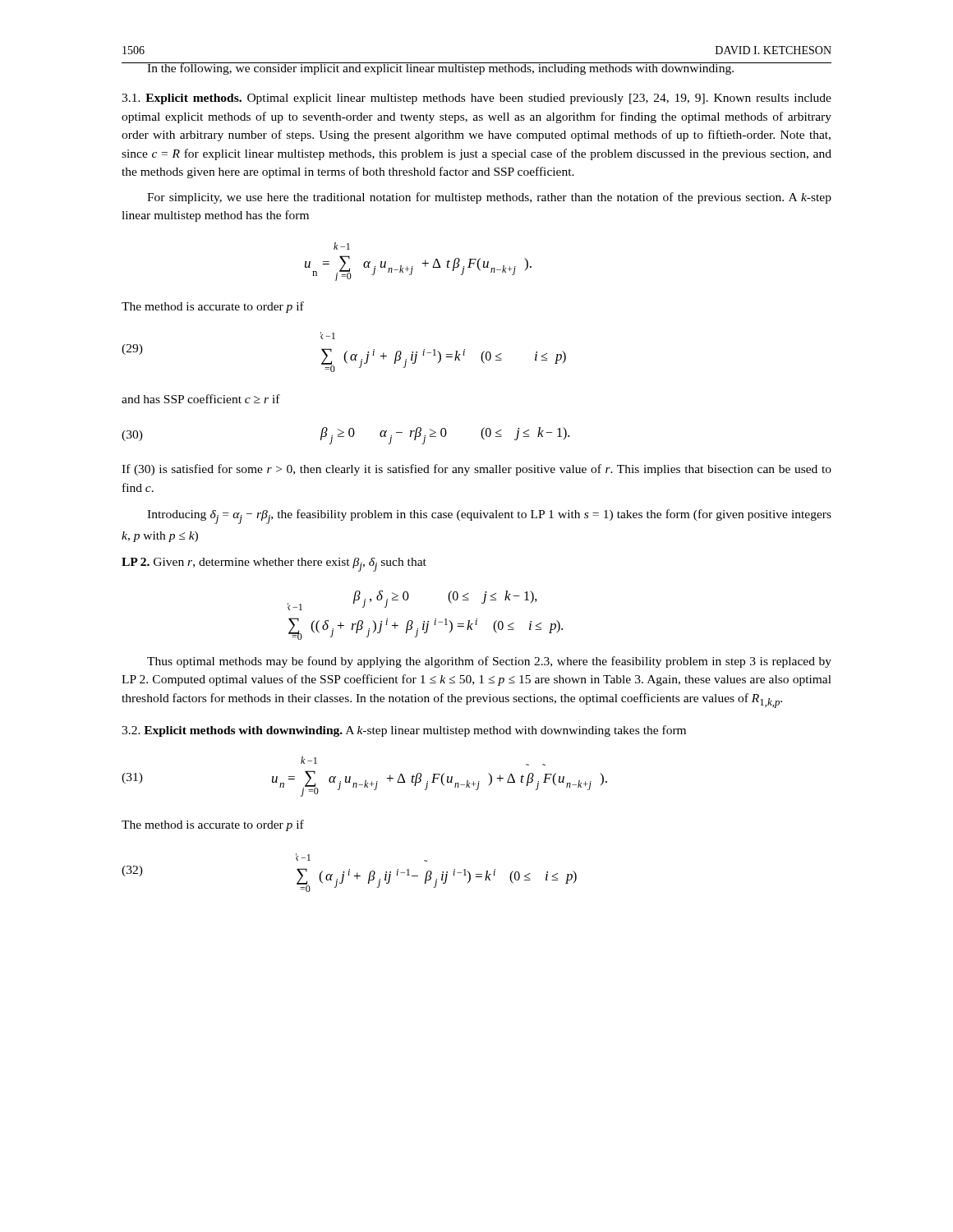Navigate to the text block starting "β j , δ j ≥"

coord(475,612)
